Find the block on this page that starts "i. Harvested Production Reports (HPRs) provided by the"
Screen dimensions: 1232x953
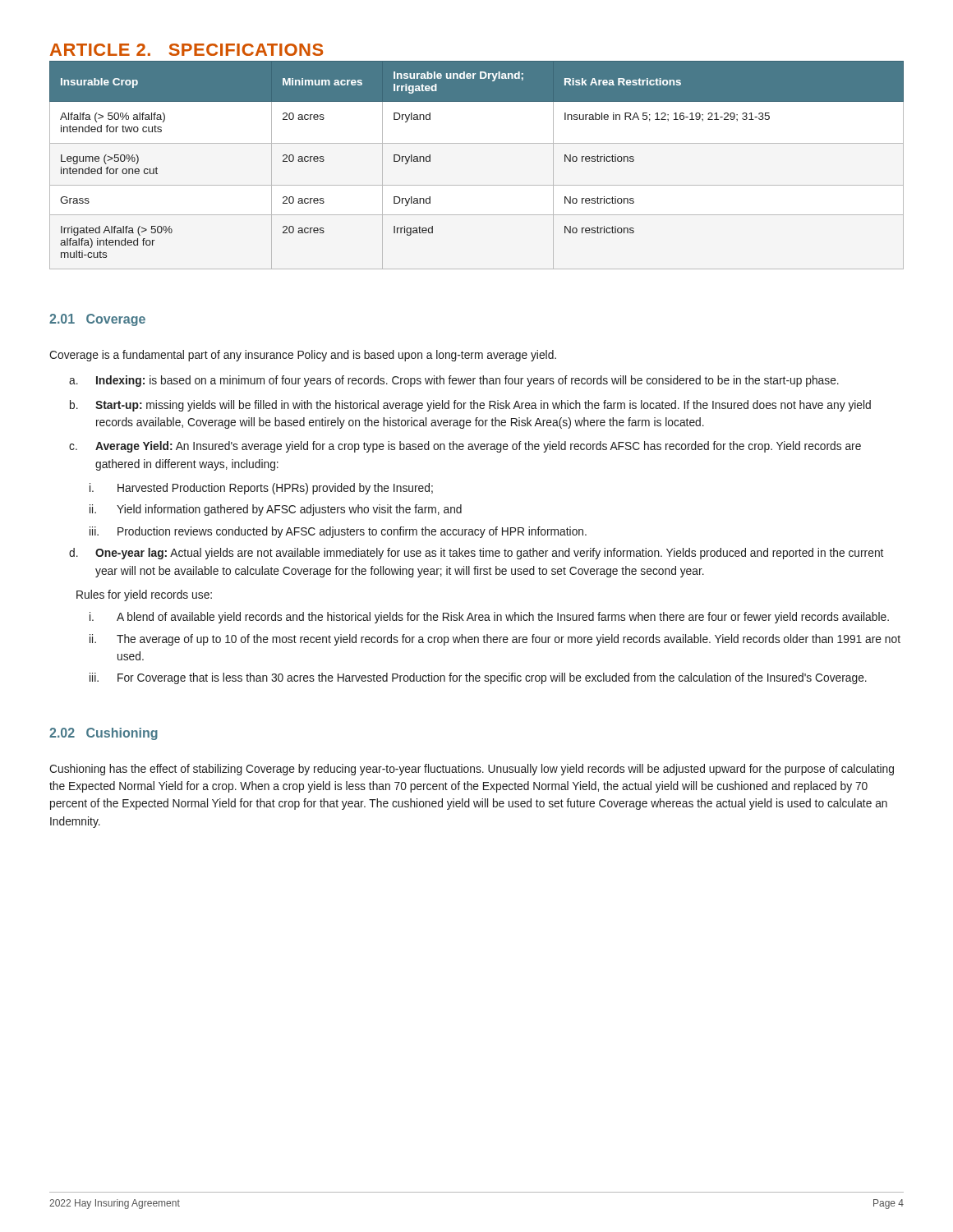pyautogui.click(x=261, y=489)
